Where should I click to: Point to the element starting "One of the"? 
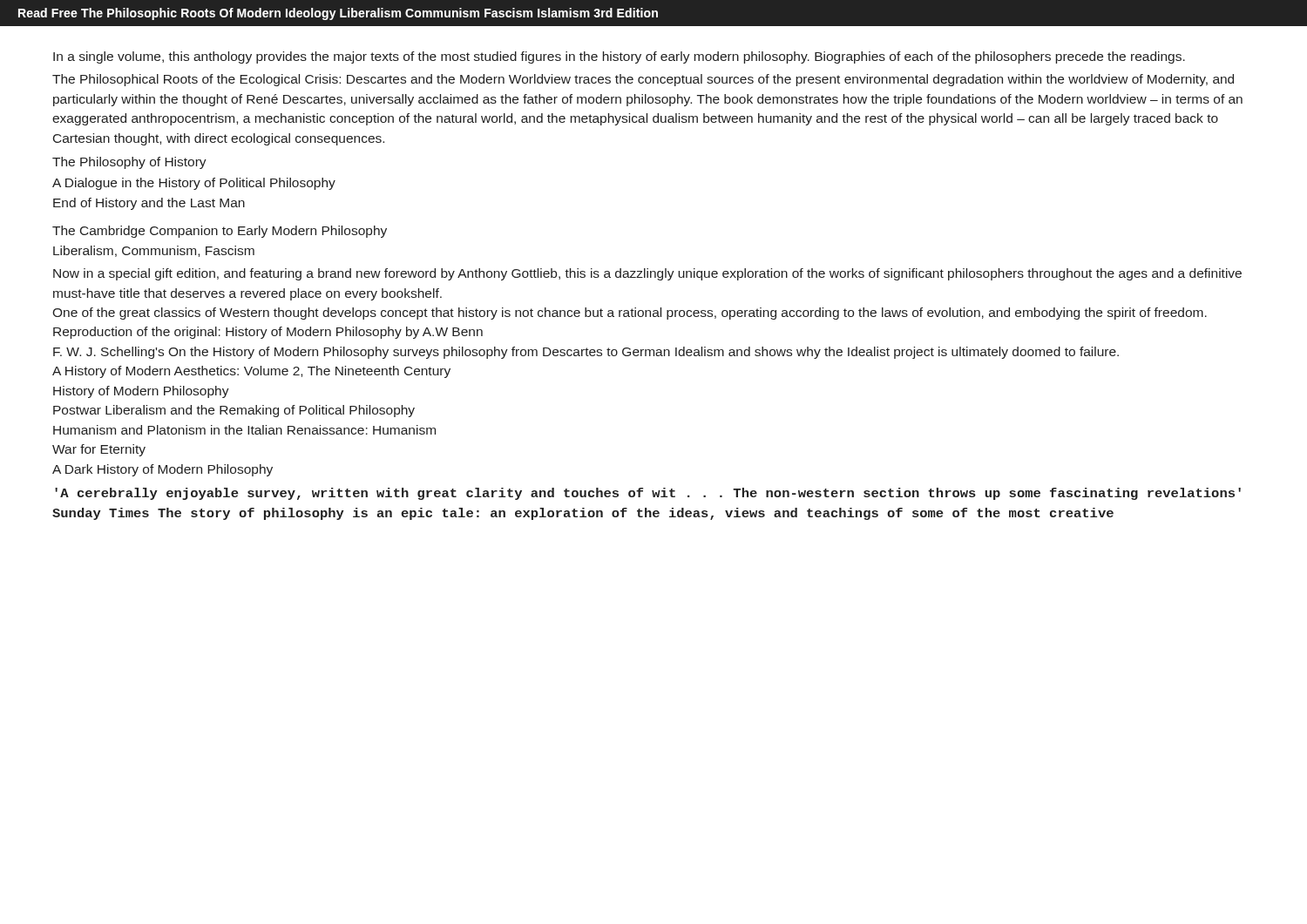(x=630, y=312)
